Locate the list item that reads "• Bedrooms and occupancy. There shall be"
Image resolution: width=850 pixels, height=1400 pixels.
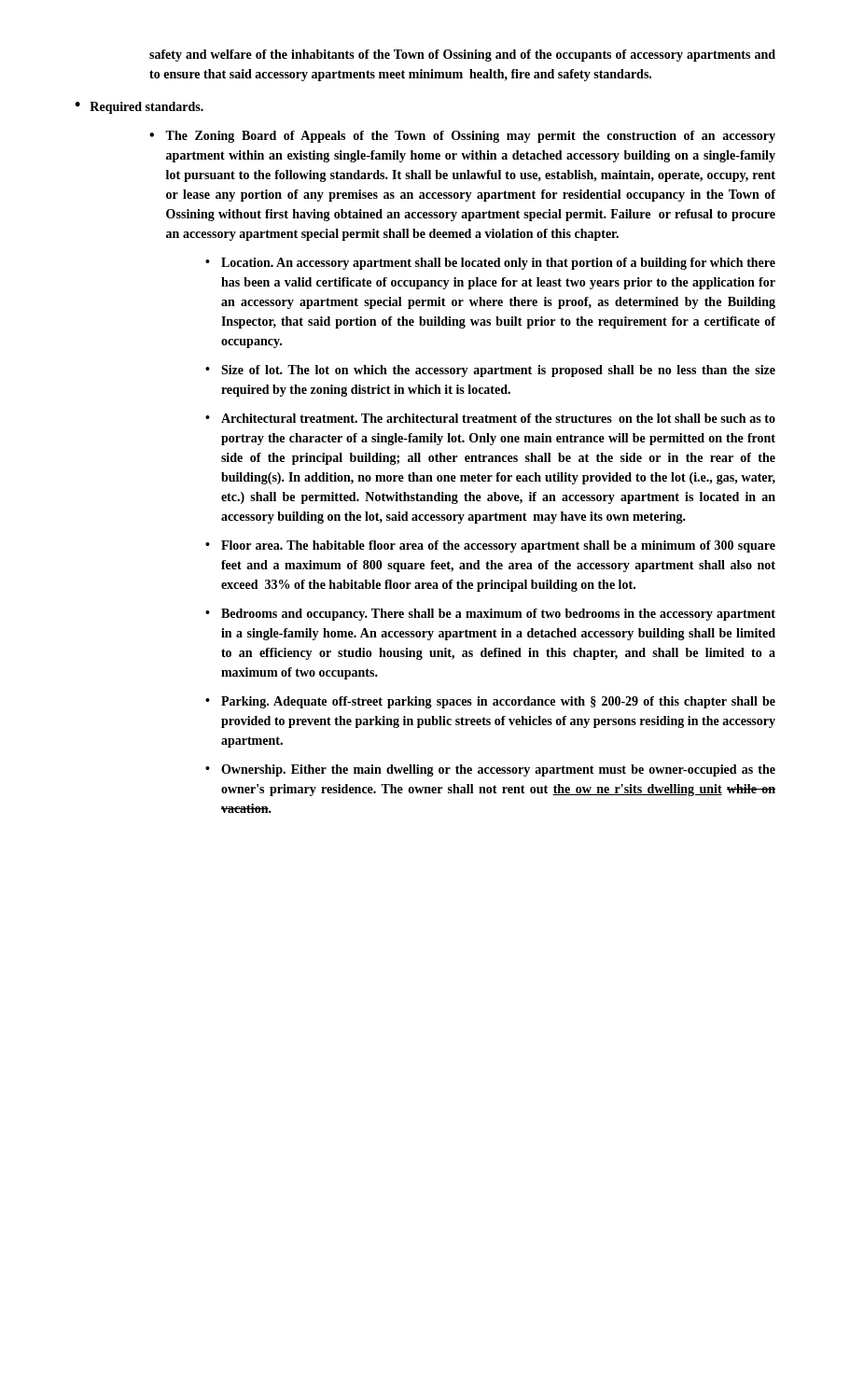click(x=490, y=643)
